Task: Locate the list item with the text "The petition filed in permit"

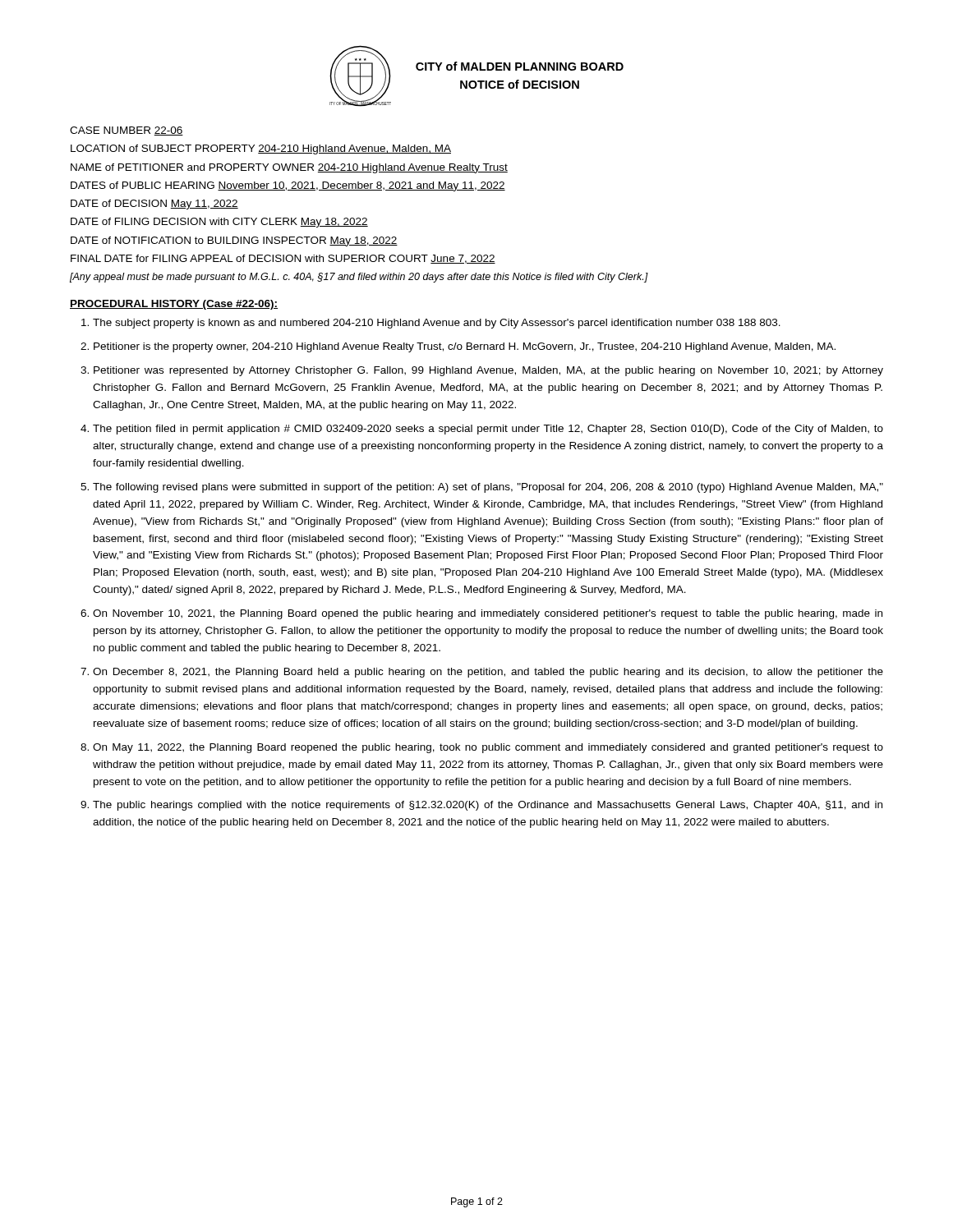Action: coord(488,446)
